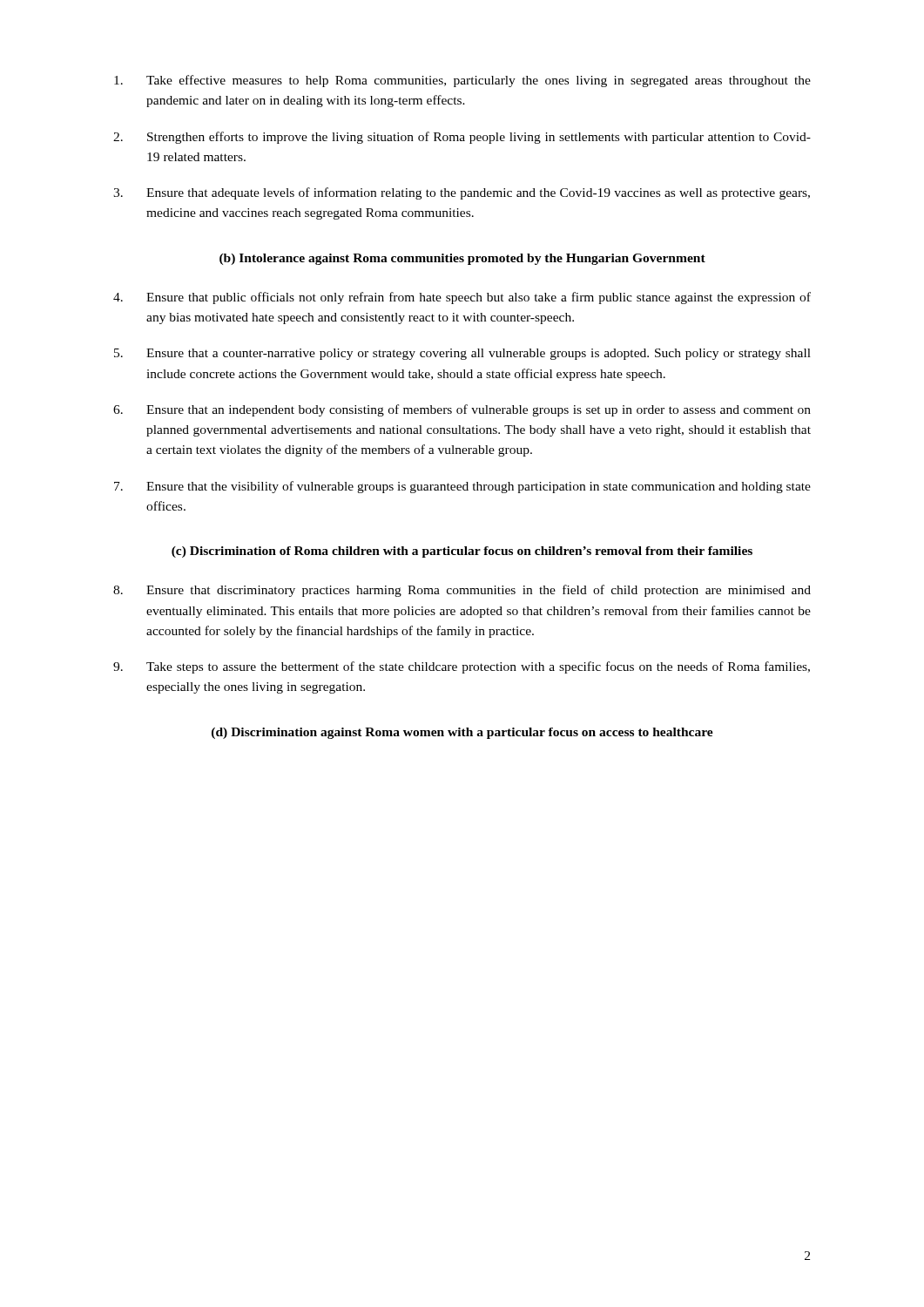Select the list item that reads "3. Ensure that adequate levels of information relating"
This screenshot has width=924, height=1307.
462,202
